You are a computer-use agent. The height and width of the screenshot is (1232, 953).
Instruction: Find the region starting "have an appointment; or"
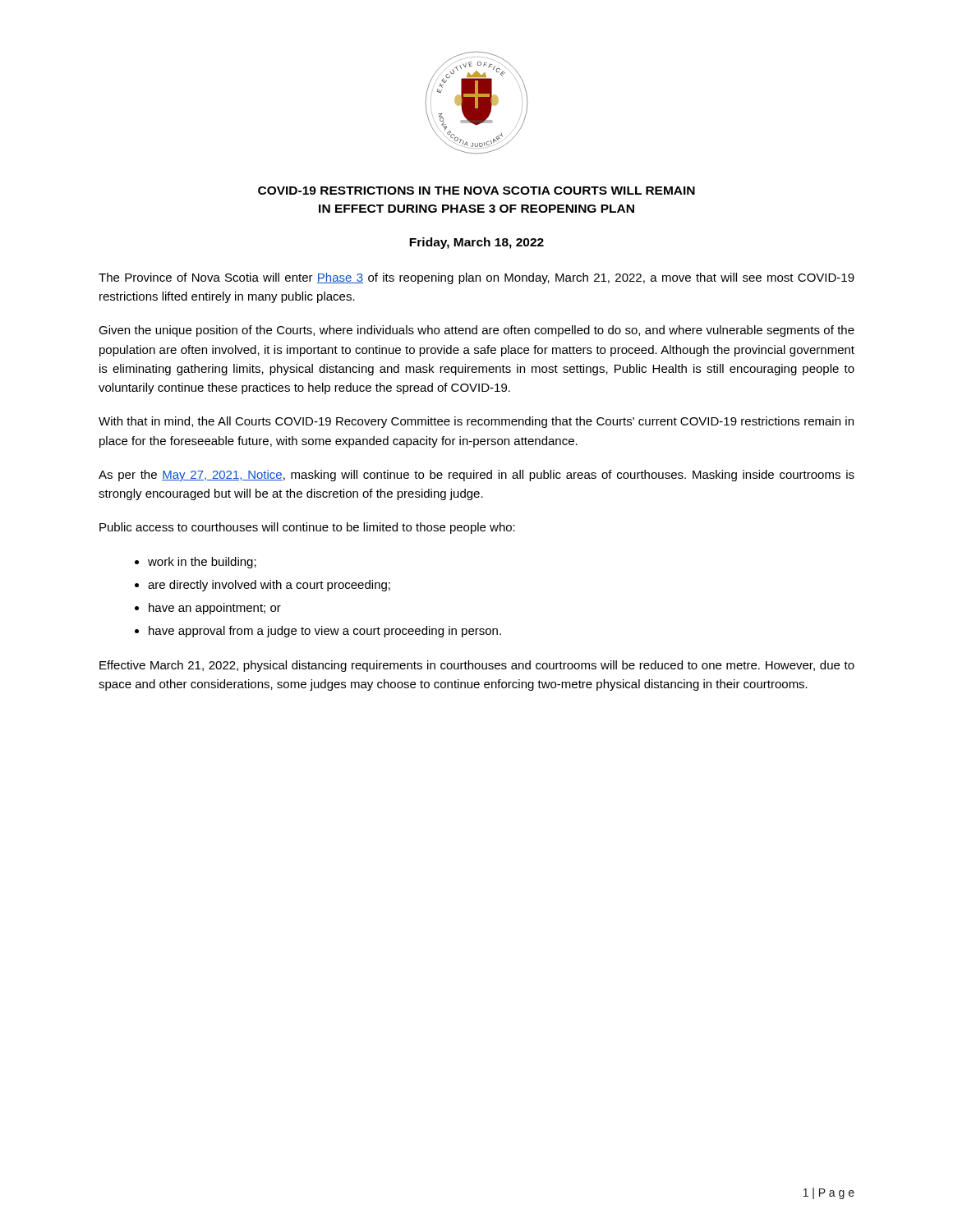click(214, 608)
